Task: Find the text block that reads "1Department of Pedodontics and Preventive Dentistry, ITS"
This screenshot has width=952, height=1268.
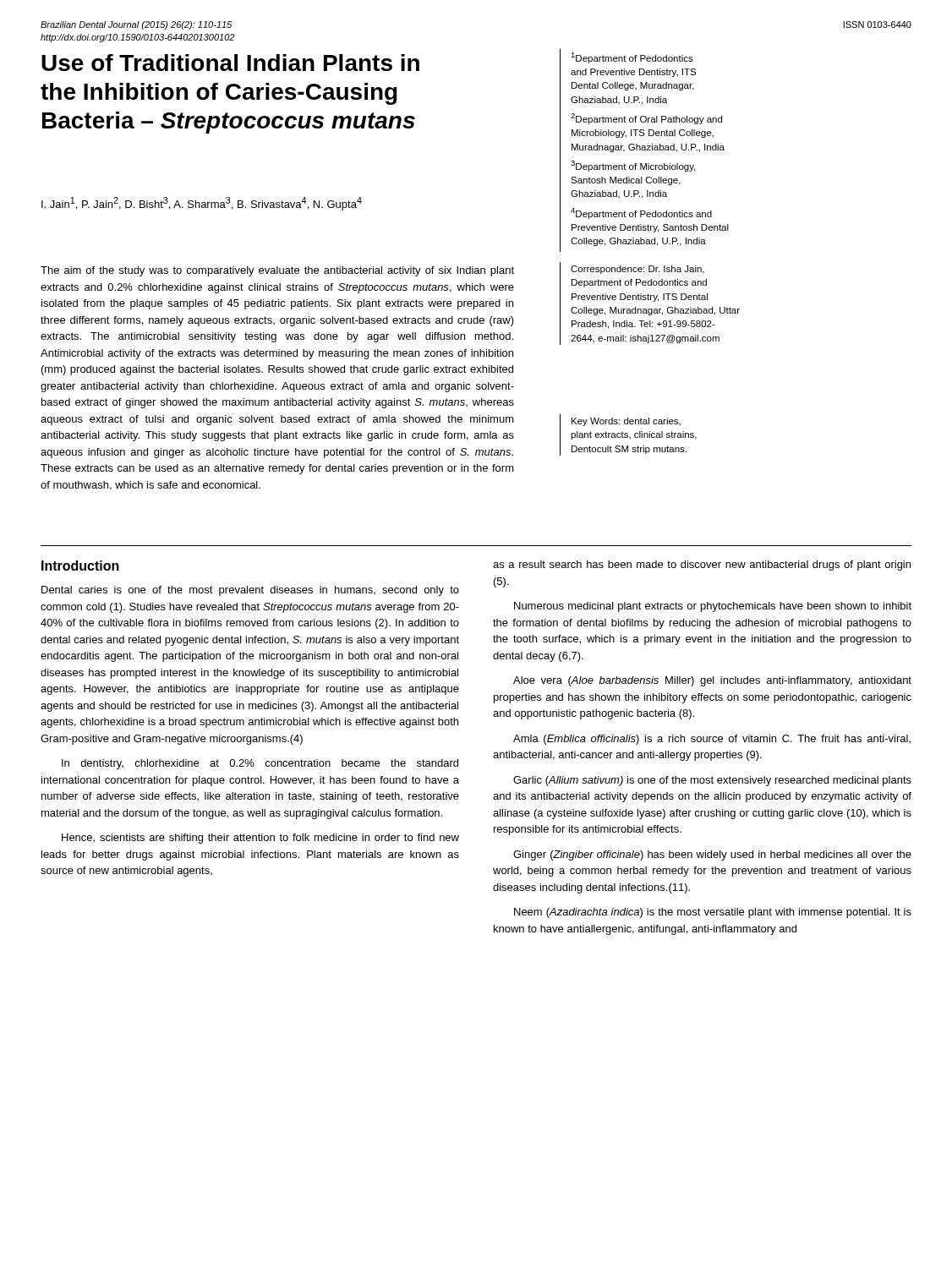Action: click(x=632, y=58)
